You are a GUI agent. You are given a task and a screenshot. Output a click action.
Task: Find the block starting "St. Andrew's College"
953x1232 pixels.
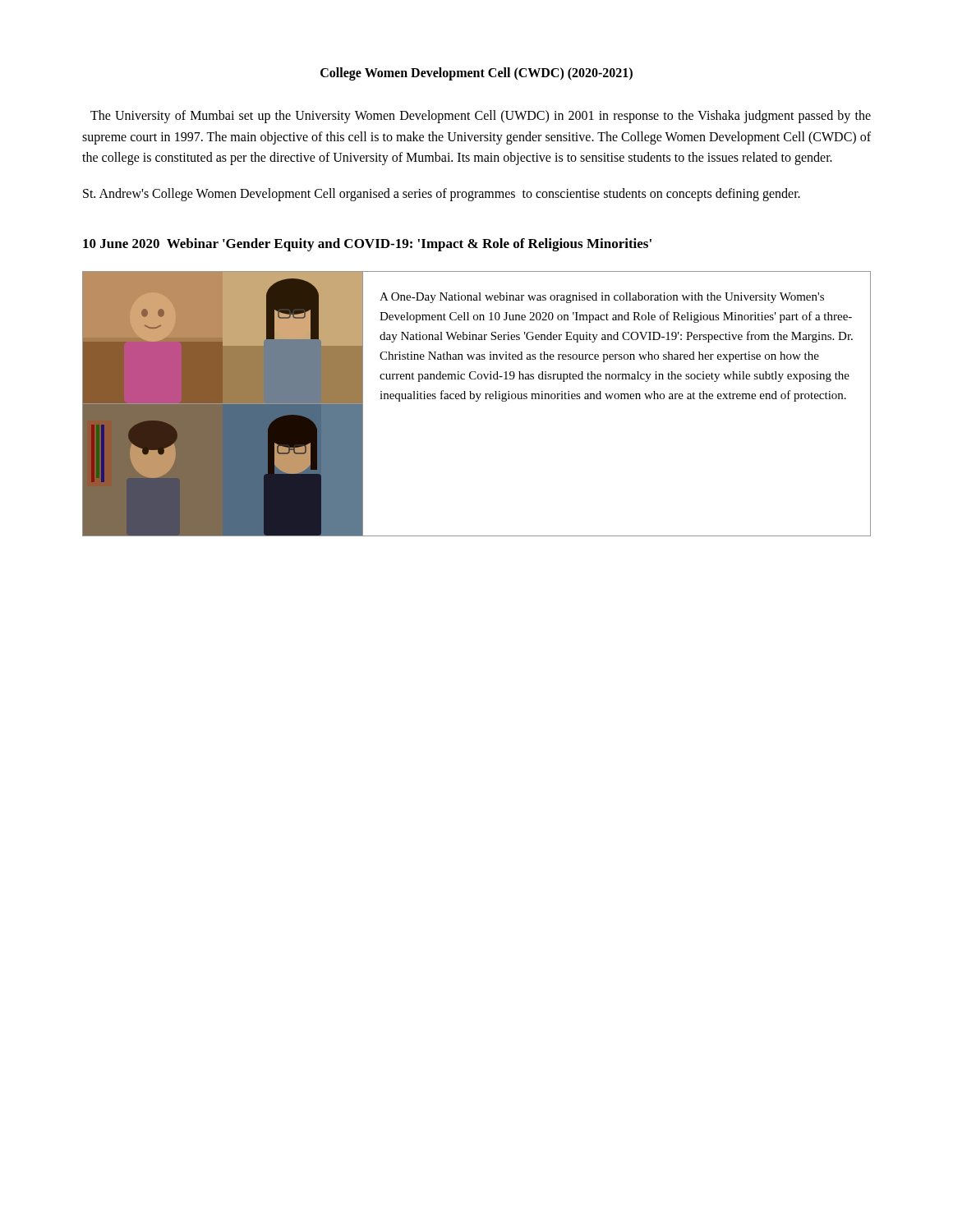(441, 193)
